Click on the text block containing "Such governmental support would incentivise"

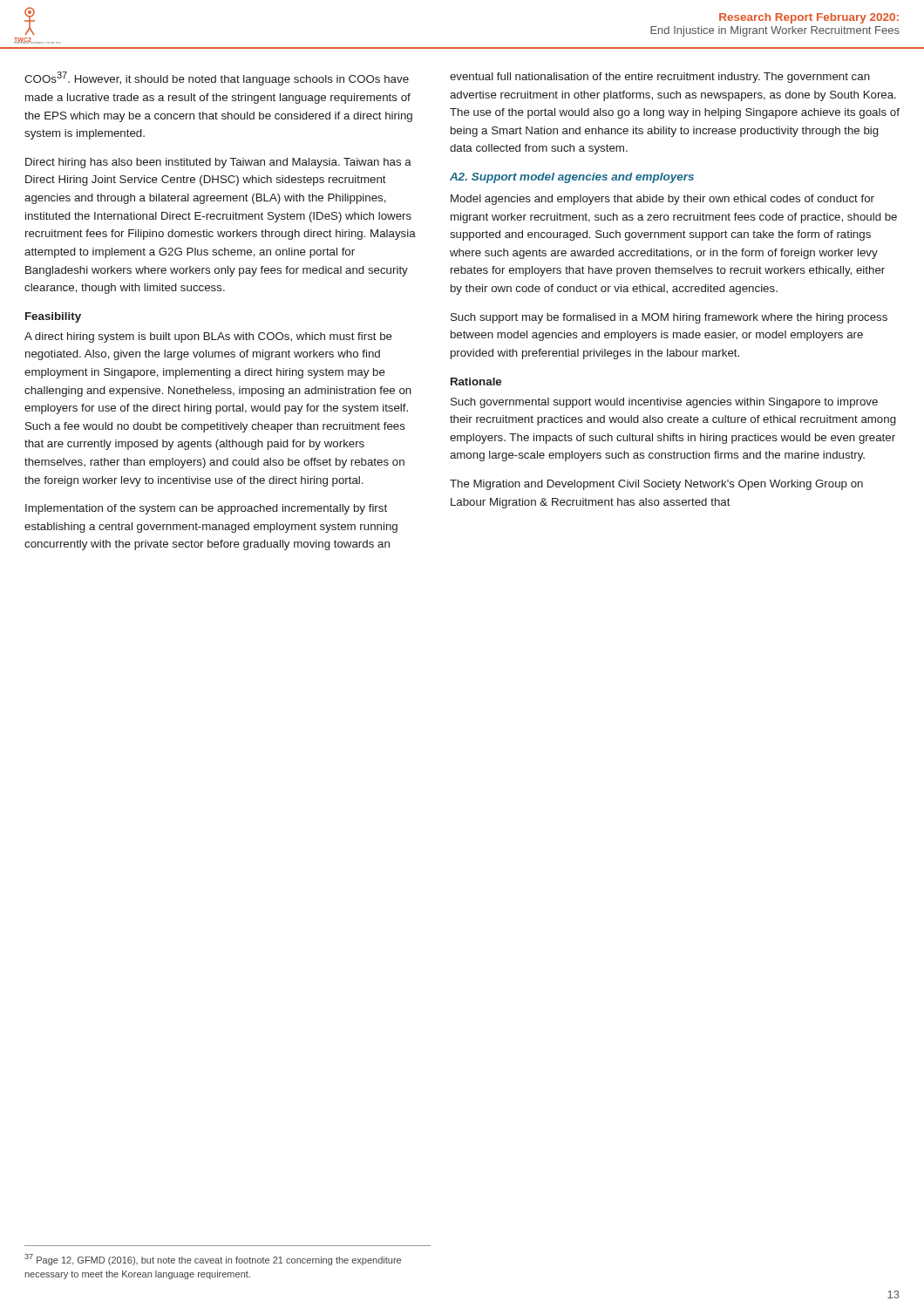pyautogui.click(x=673, y=428)
